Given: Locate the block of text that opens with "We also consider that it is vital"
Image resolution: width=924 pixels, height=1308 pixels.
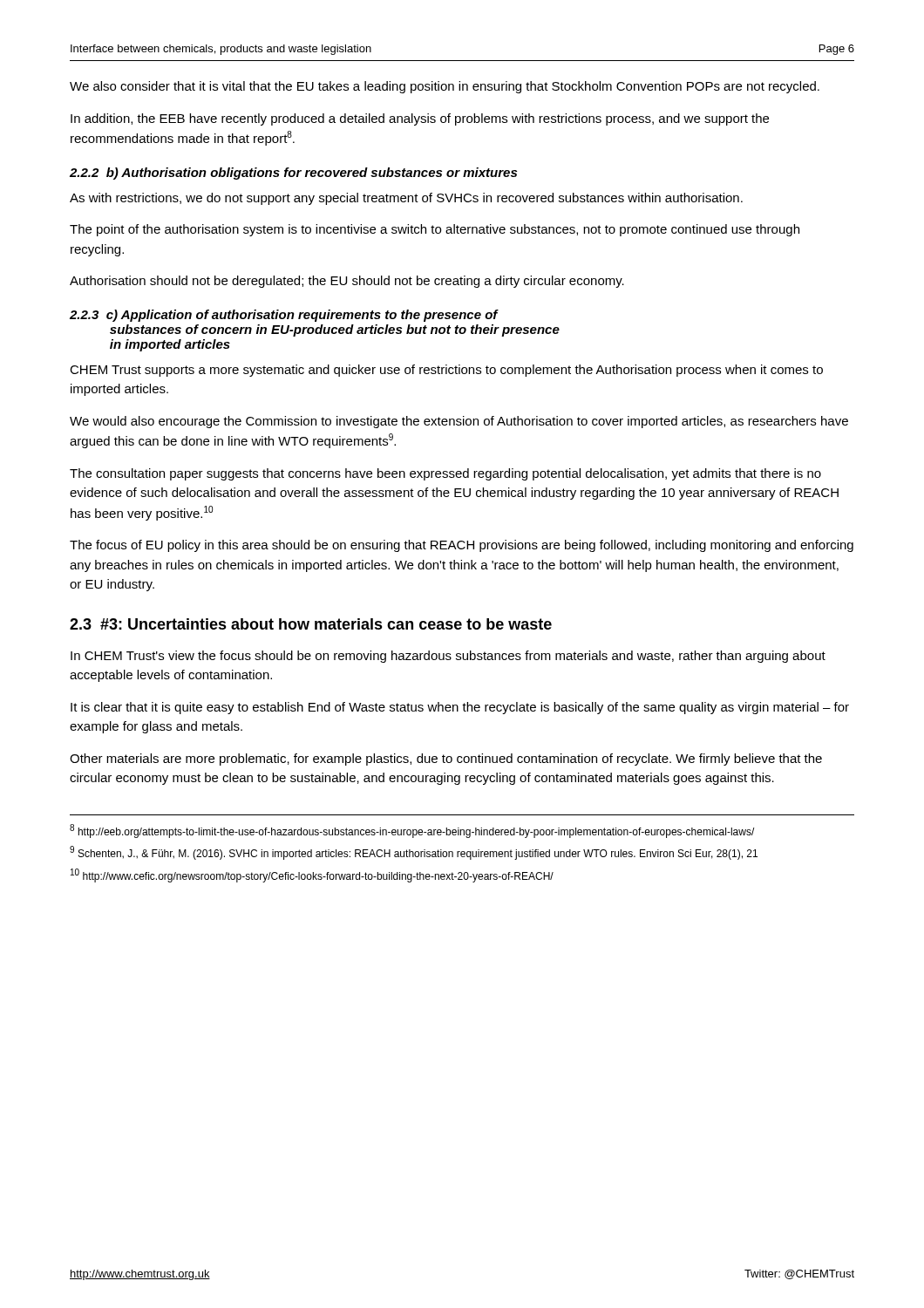Looking at the screenshot, I should click(445, 86).
